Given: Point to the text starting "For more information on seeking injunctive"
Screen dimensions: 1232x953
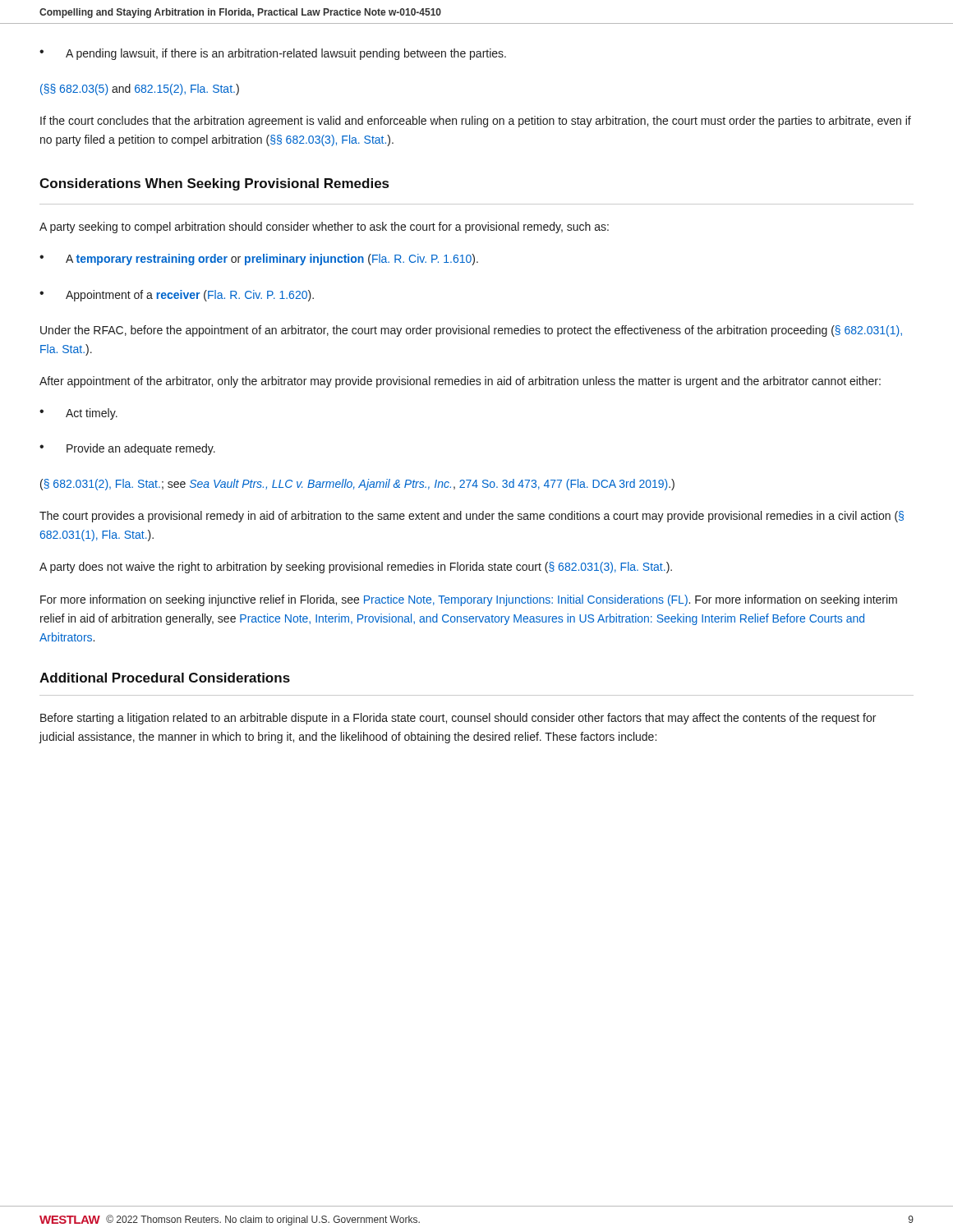Looking at the screenshot, I should tap(469, 618).
